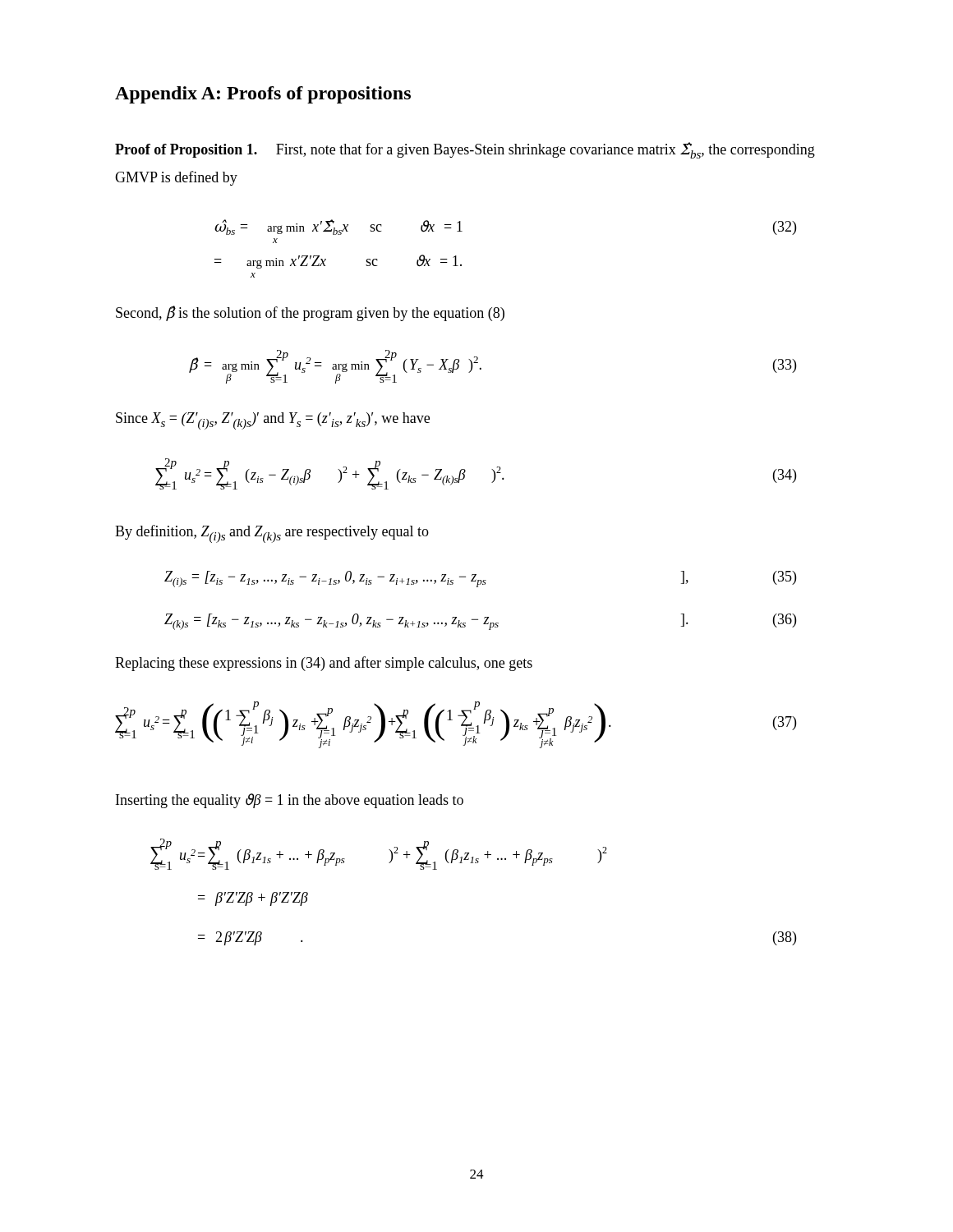
Task: Find the formula with the text "β̂ = arg min β"
Action: pyautogui.click(x=476, y=367)
